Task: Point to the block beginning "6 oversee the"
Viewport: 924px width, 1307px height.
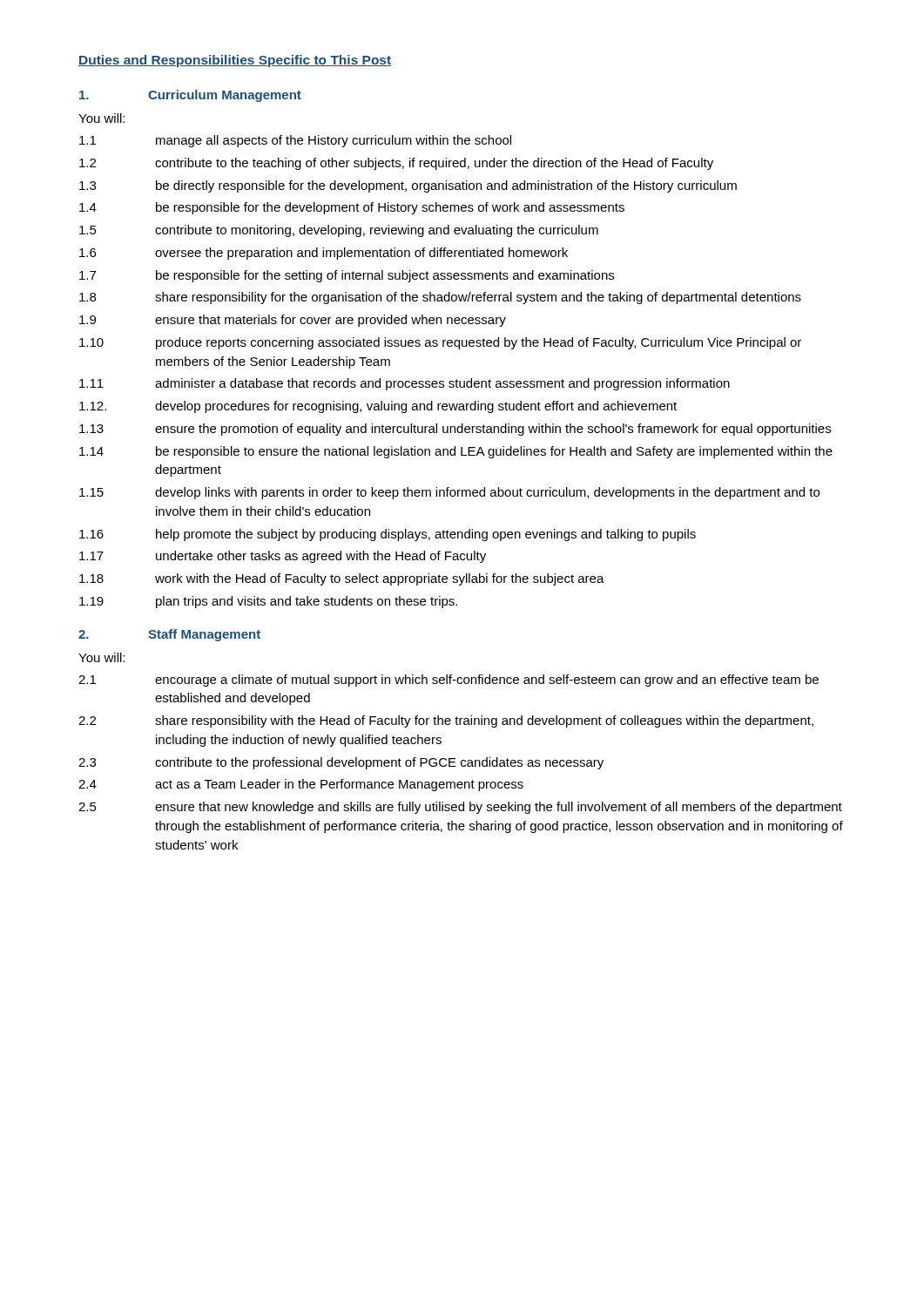Action: pos(462,252)
